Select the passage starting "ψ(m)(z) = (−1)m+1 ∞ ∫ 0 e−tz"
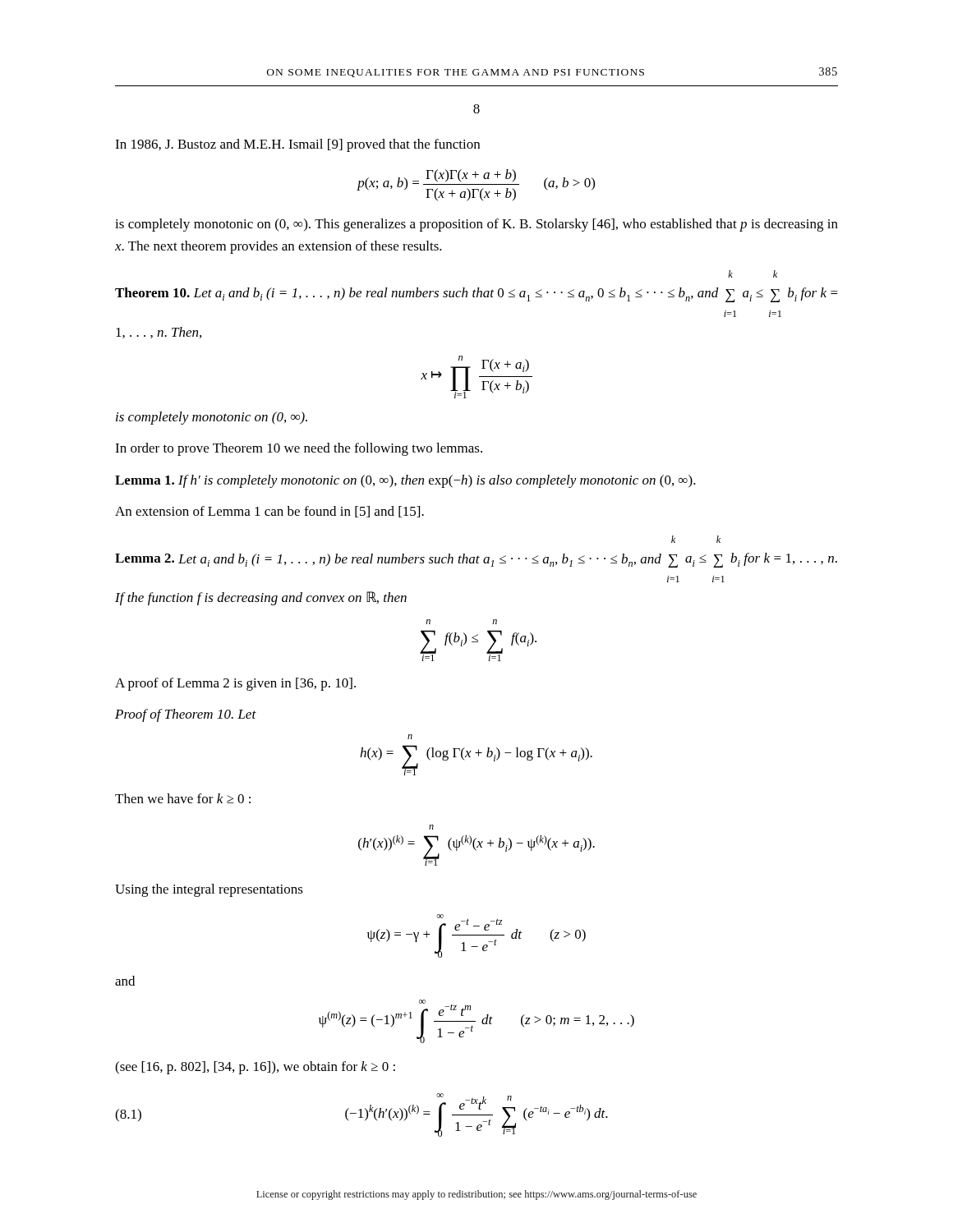This screenshot has width=953, height=1232. point(476,1021)
